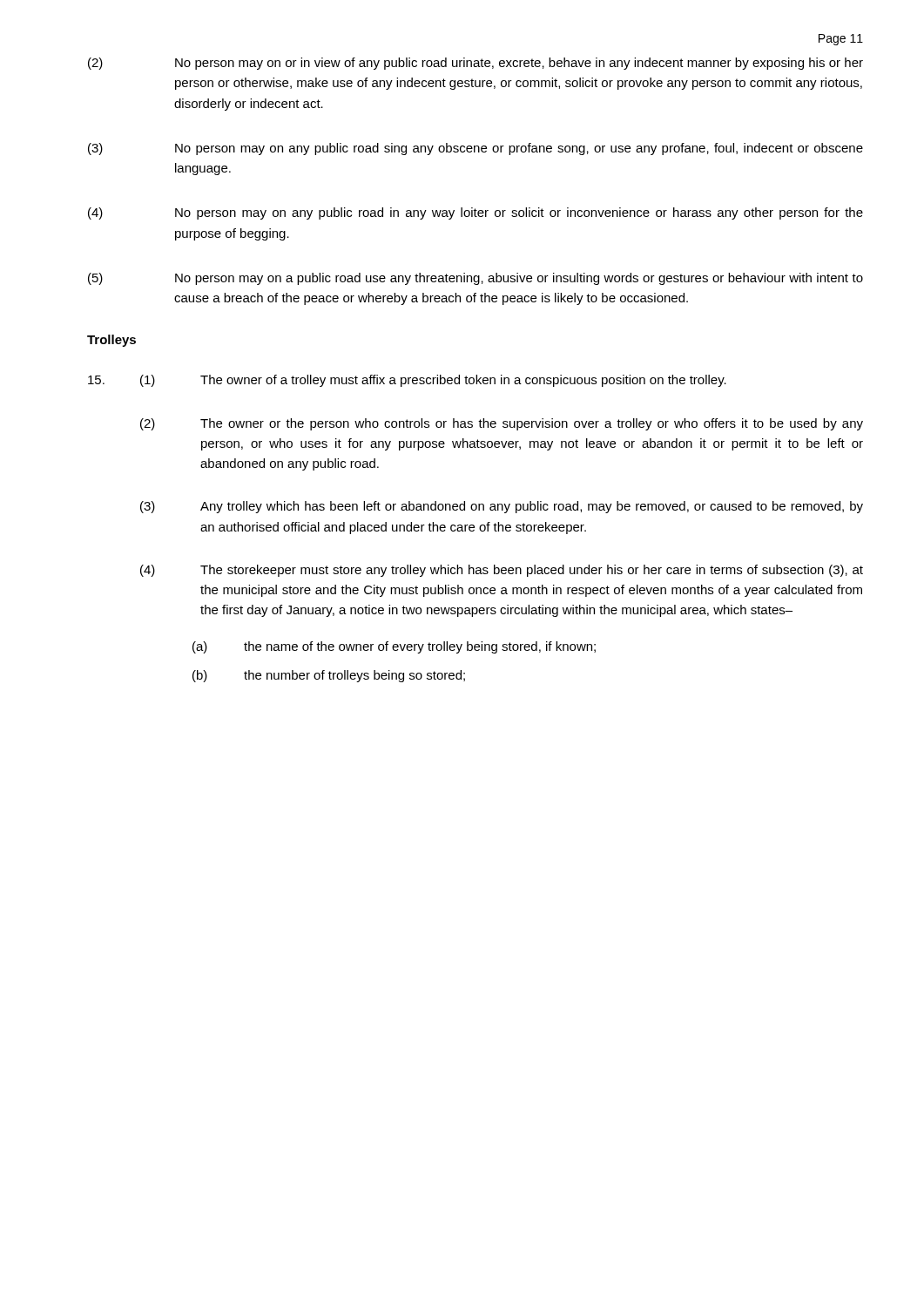The image size is (924, 1307).
Task: Find the block starting "(4) The storekeeper must store any"
Action: pyautogui.click(x=501, y=590)
